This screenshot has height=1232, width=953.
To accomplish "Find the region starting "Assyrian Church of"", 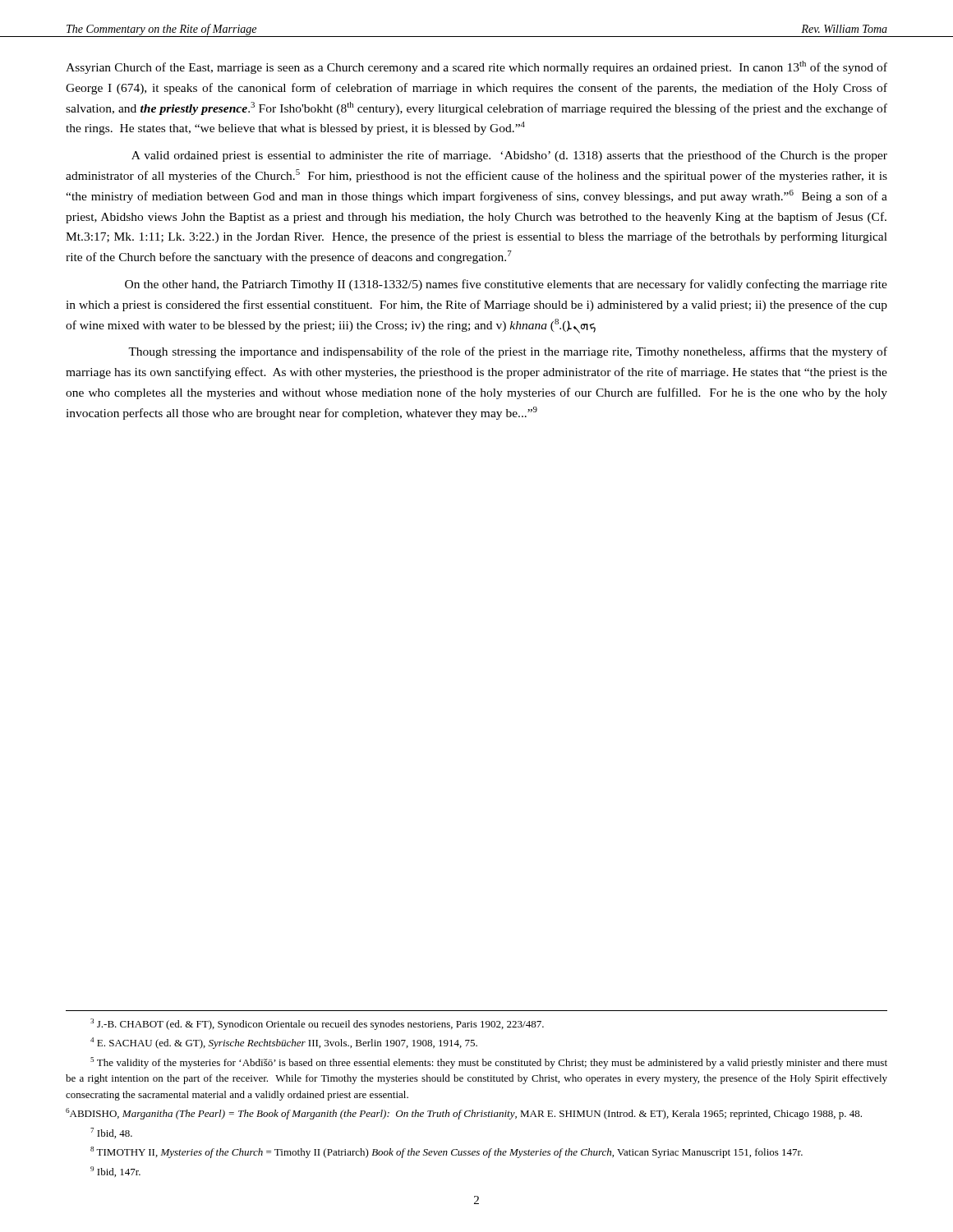I will pos(476,97).
